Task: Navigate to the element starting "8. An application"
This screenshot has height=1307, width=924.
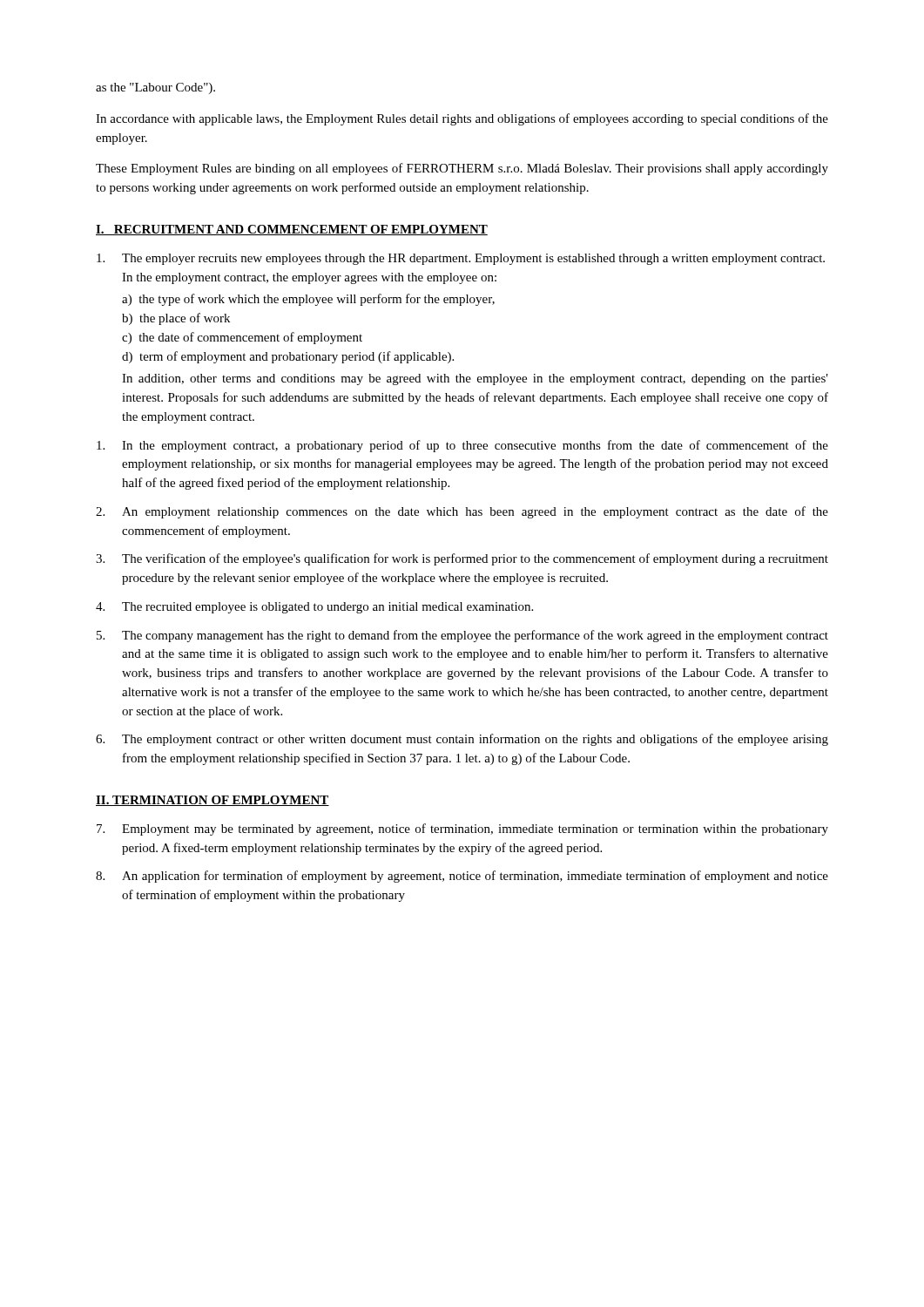Action: pyautogui.click(x=462, y=886)
